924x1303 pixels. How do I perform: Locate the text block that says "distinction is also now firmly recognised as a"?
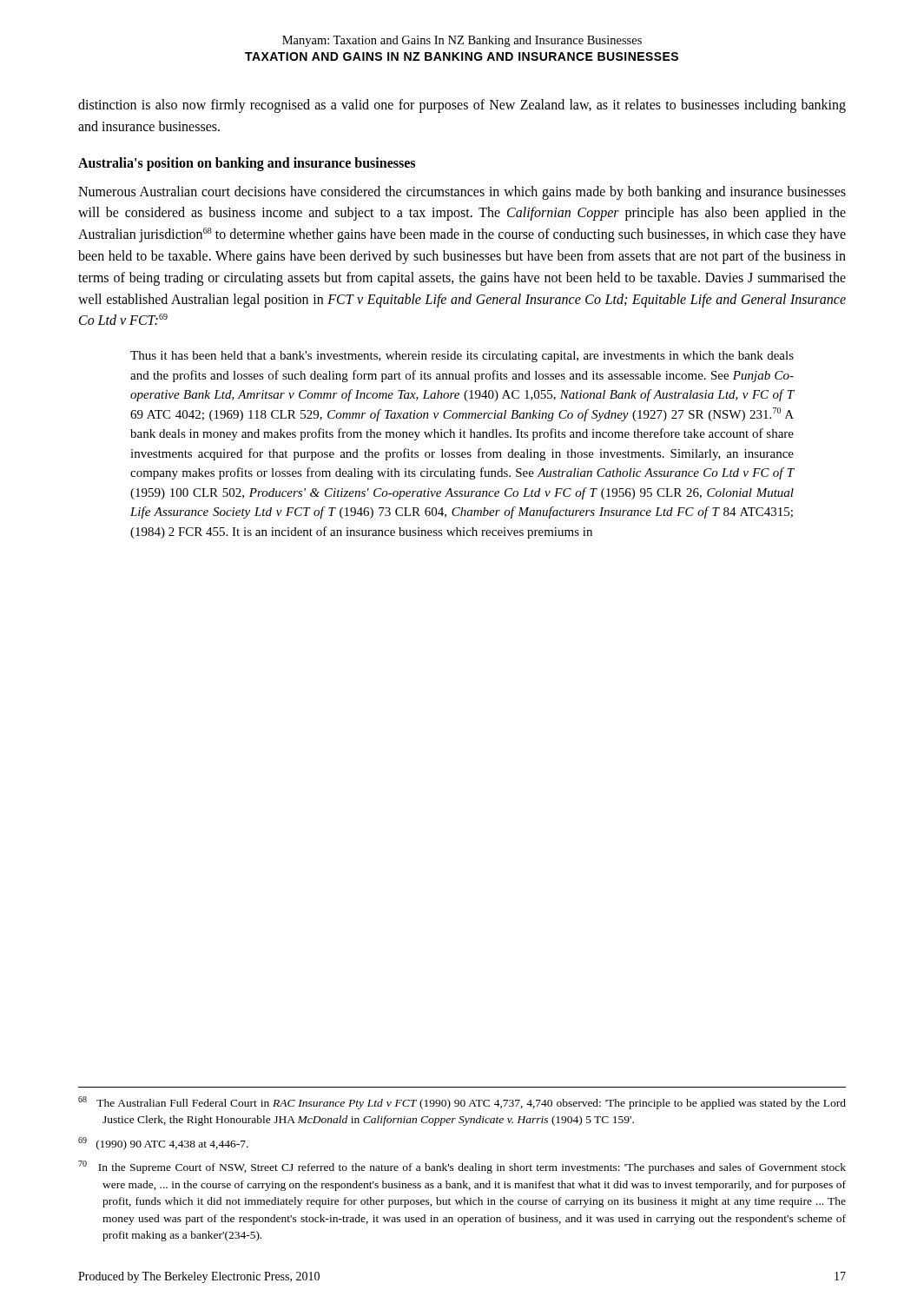click(462, 115)
